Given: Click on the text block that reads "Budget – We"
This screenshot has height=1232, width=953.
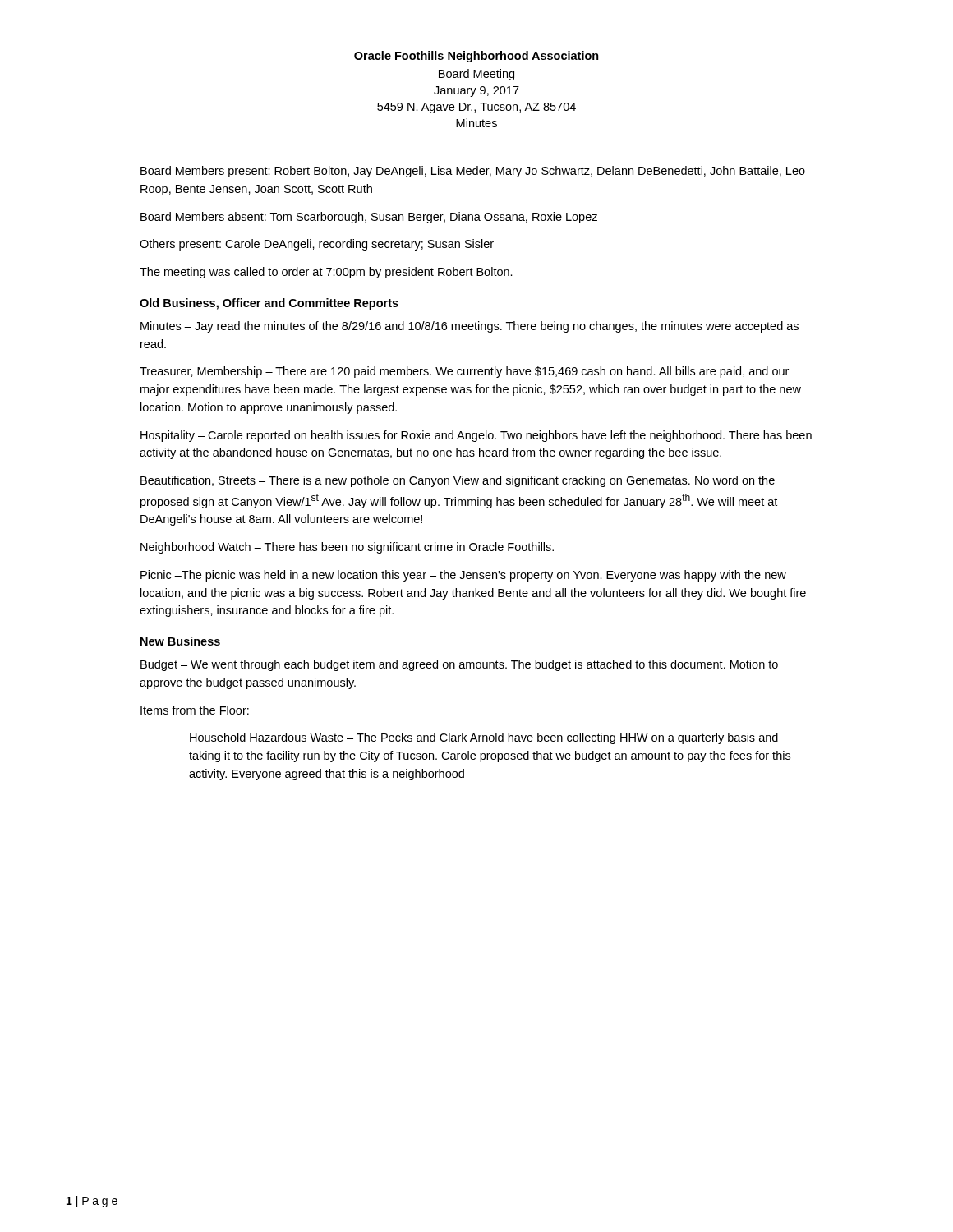Looking at the screenshot, I should [459, 673].
